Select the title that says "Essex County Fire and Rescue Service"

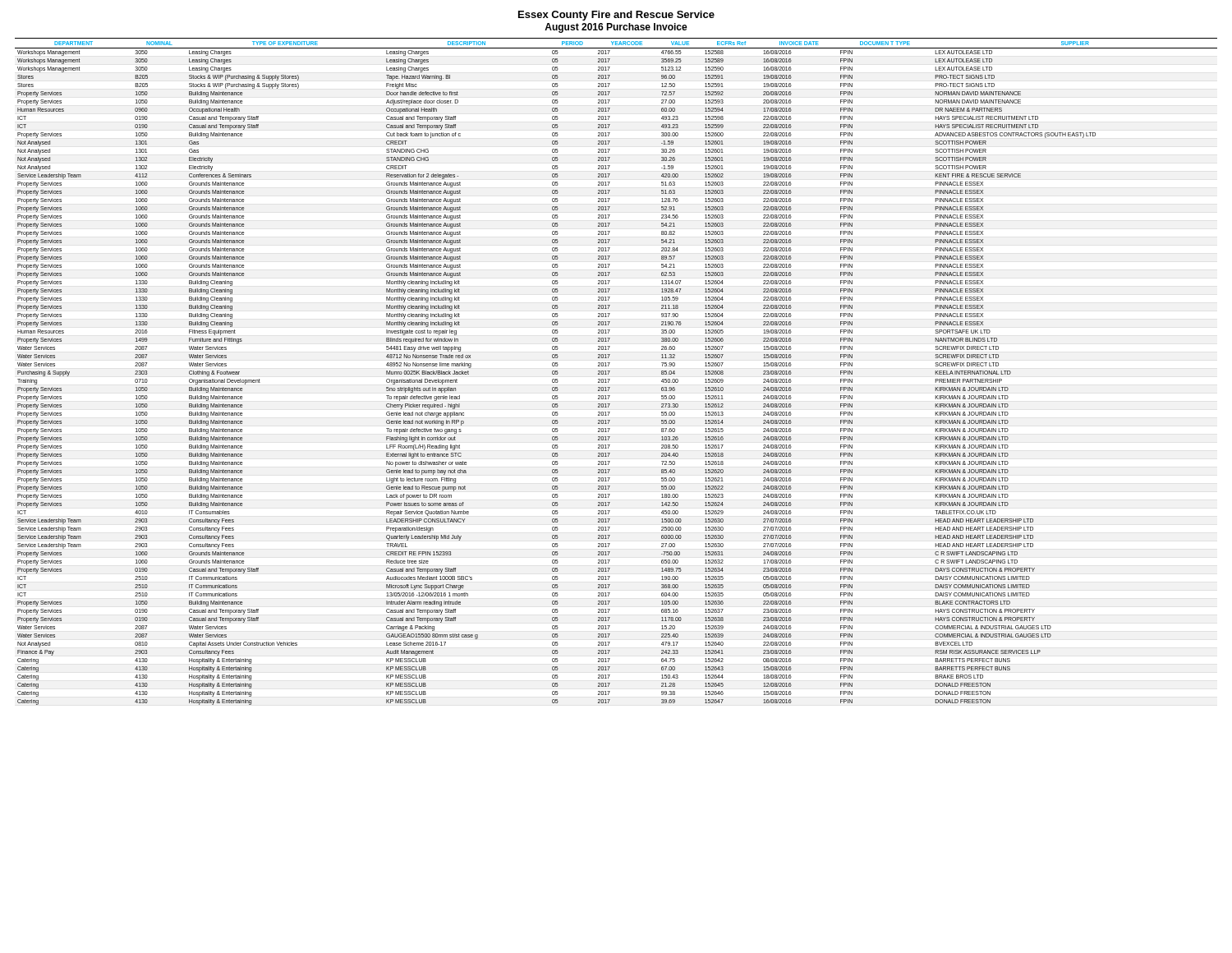[x=616, y=14]
